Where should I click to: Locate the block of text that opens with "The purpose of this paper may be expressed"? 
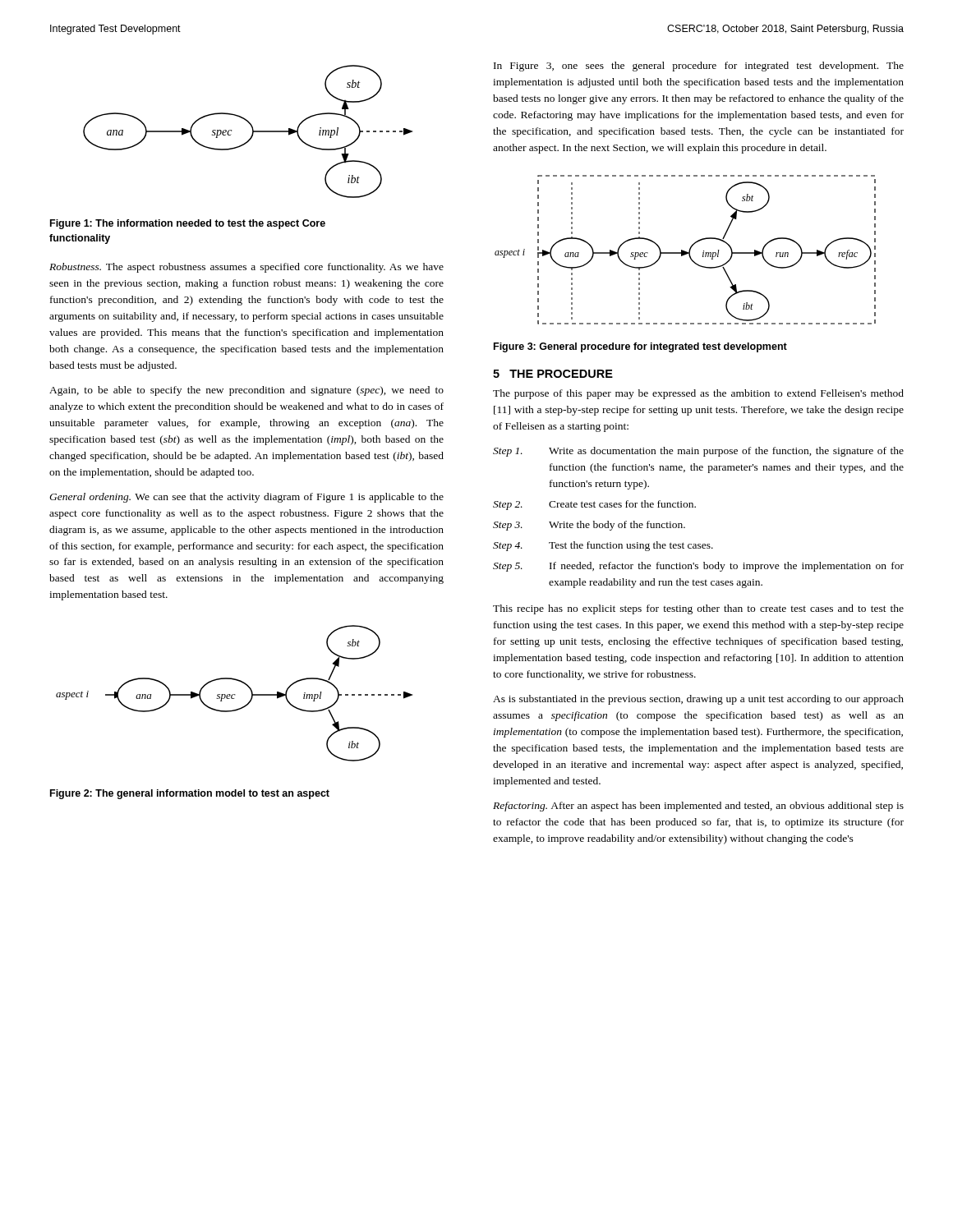click(x=698, y=410)
